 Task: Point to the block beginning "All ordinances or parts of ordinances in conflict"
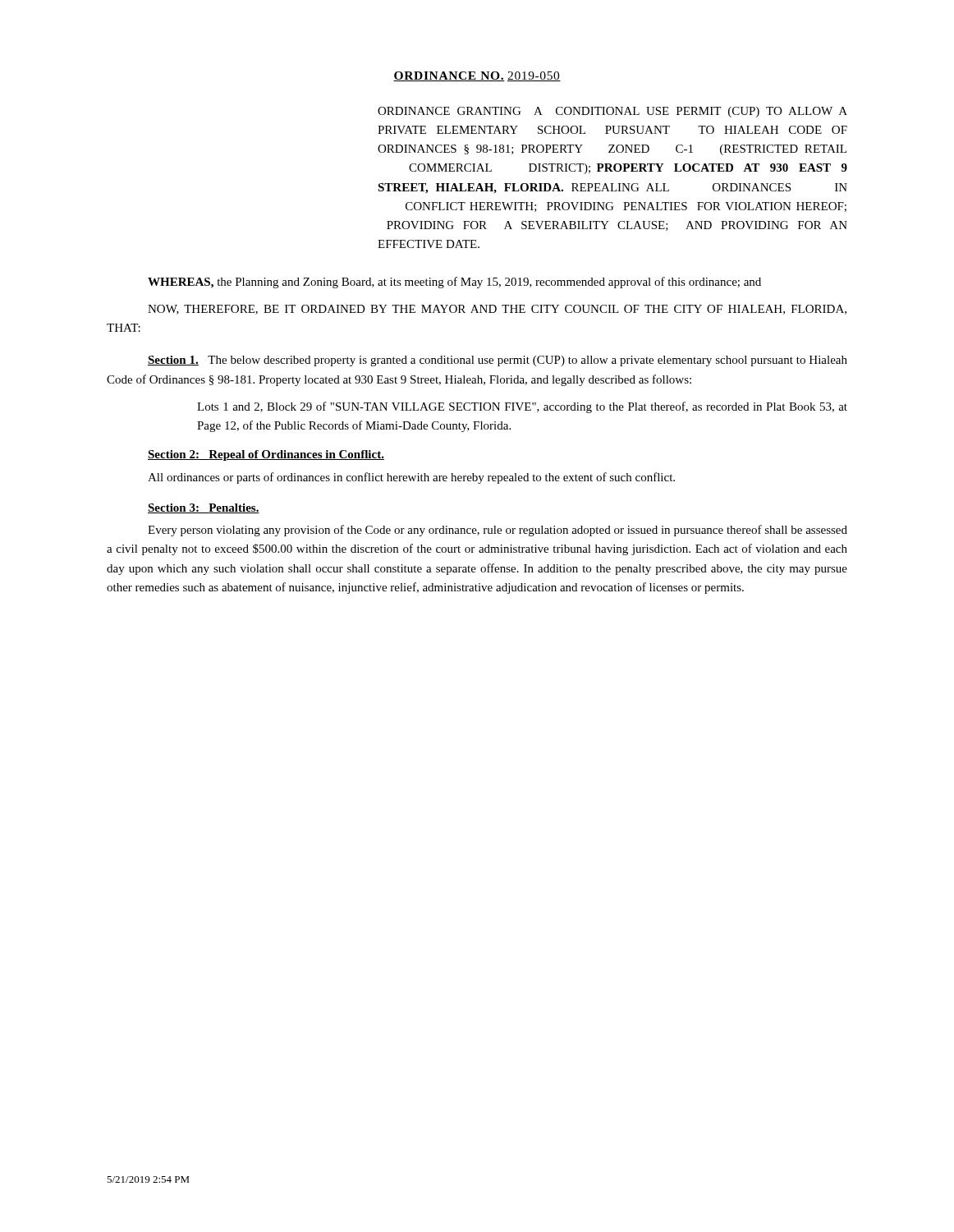pyautogui.click(x=412, y=477)
